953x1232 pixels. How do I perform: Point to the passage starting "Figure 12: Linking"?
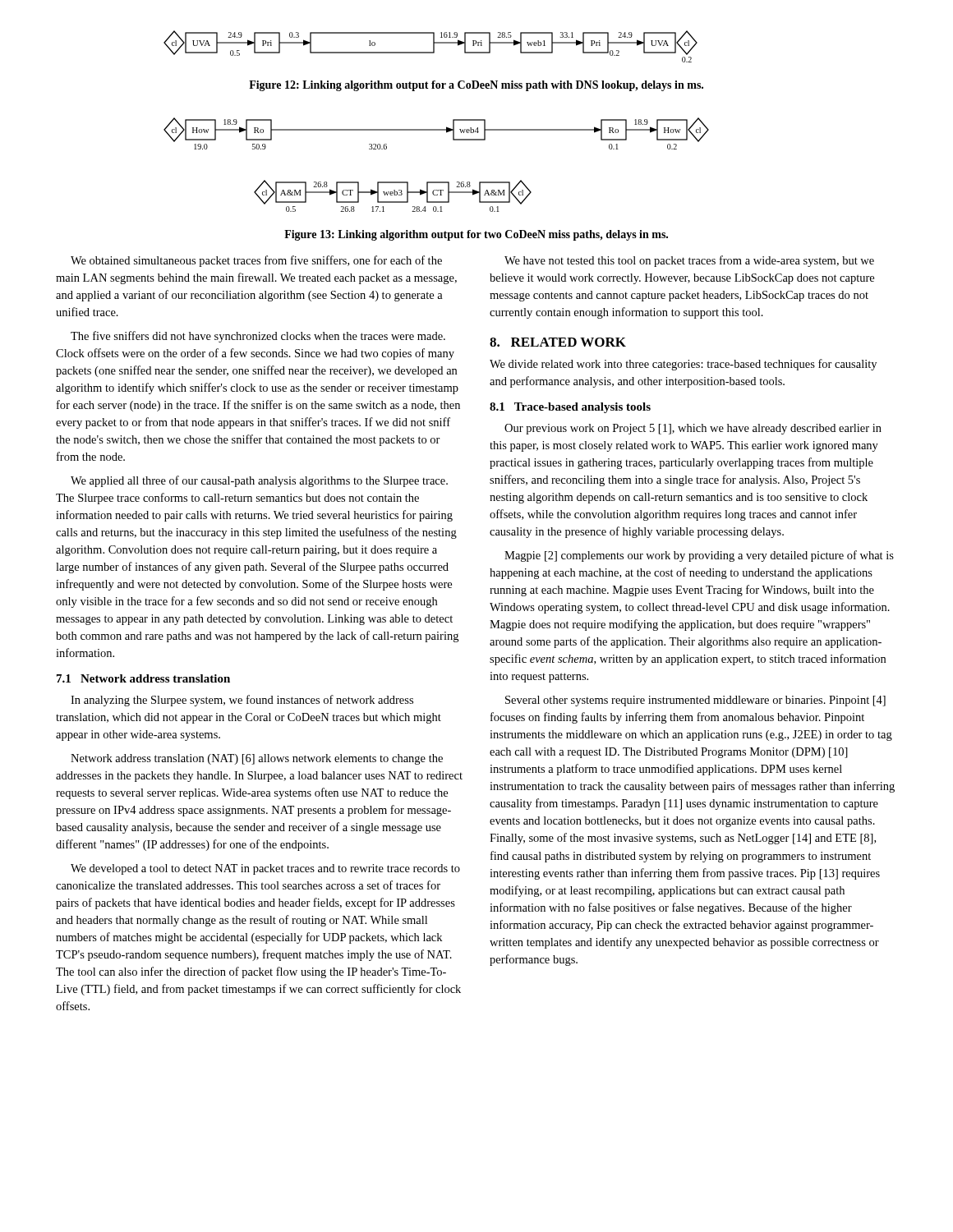476,85
